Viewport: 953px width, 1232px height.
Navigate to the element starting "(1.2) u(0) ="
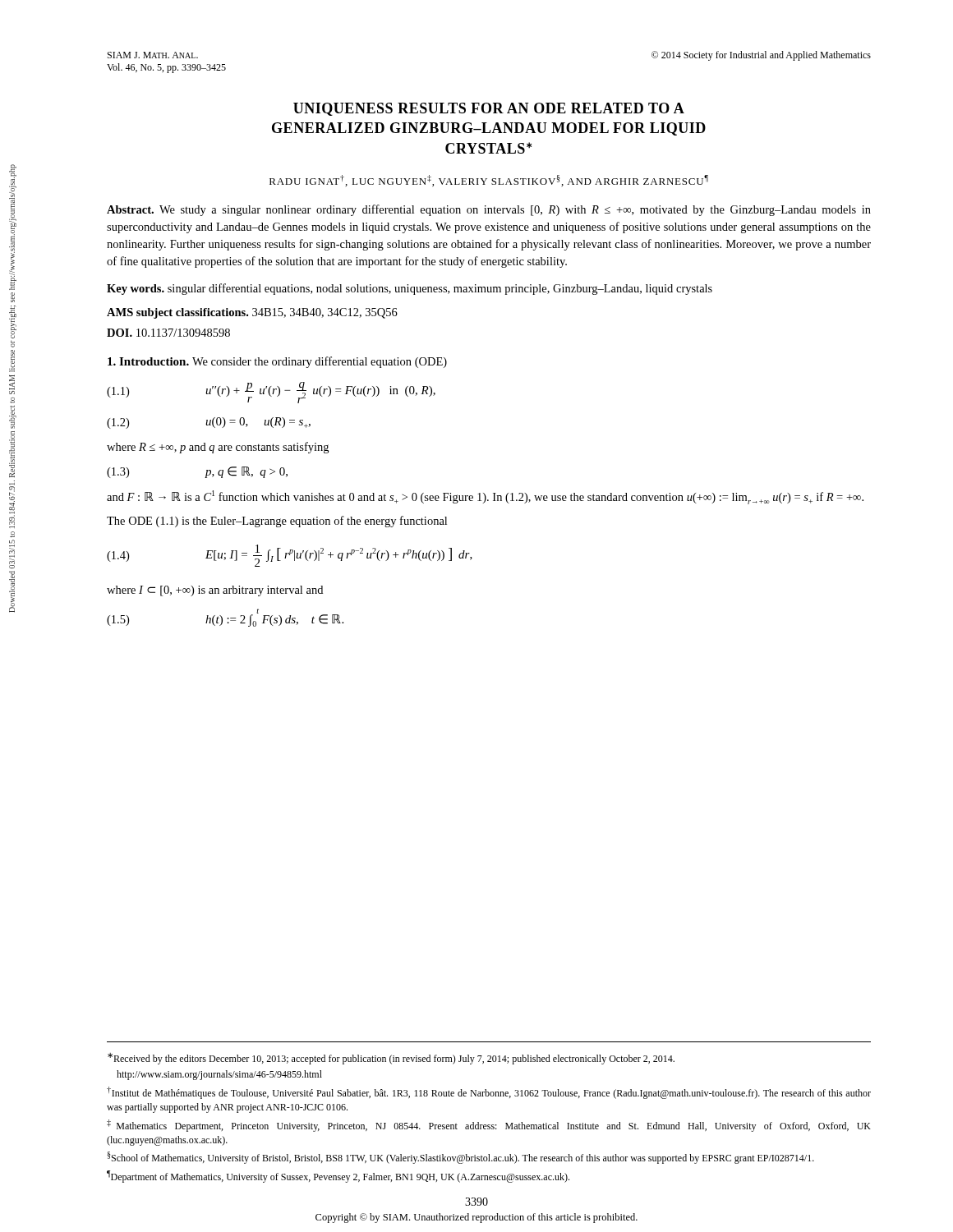point(209,423)
